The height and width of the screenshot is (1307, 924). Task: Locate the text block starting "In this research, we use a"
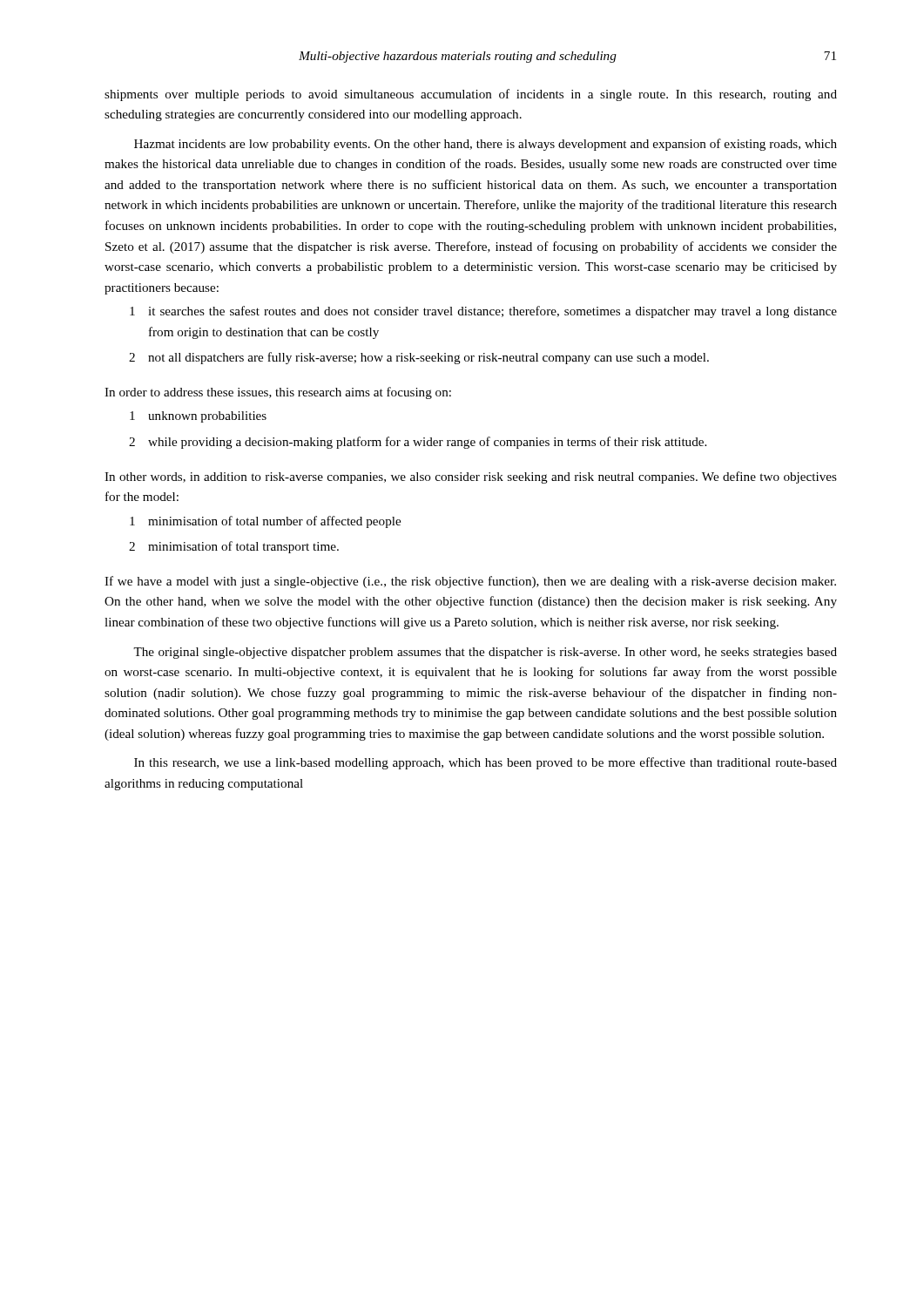pyautogui.click(x=471, y=773)
